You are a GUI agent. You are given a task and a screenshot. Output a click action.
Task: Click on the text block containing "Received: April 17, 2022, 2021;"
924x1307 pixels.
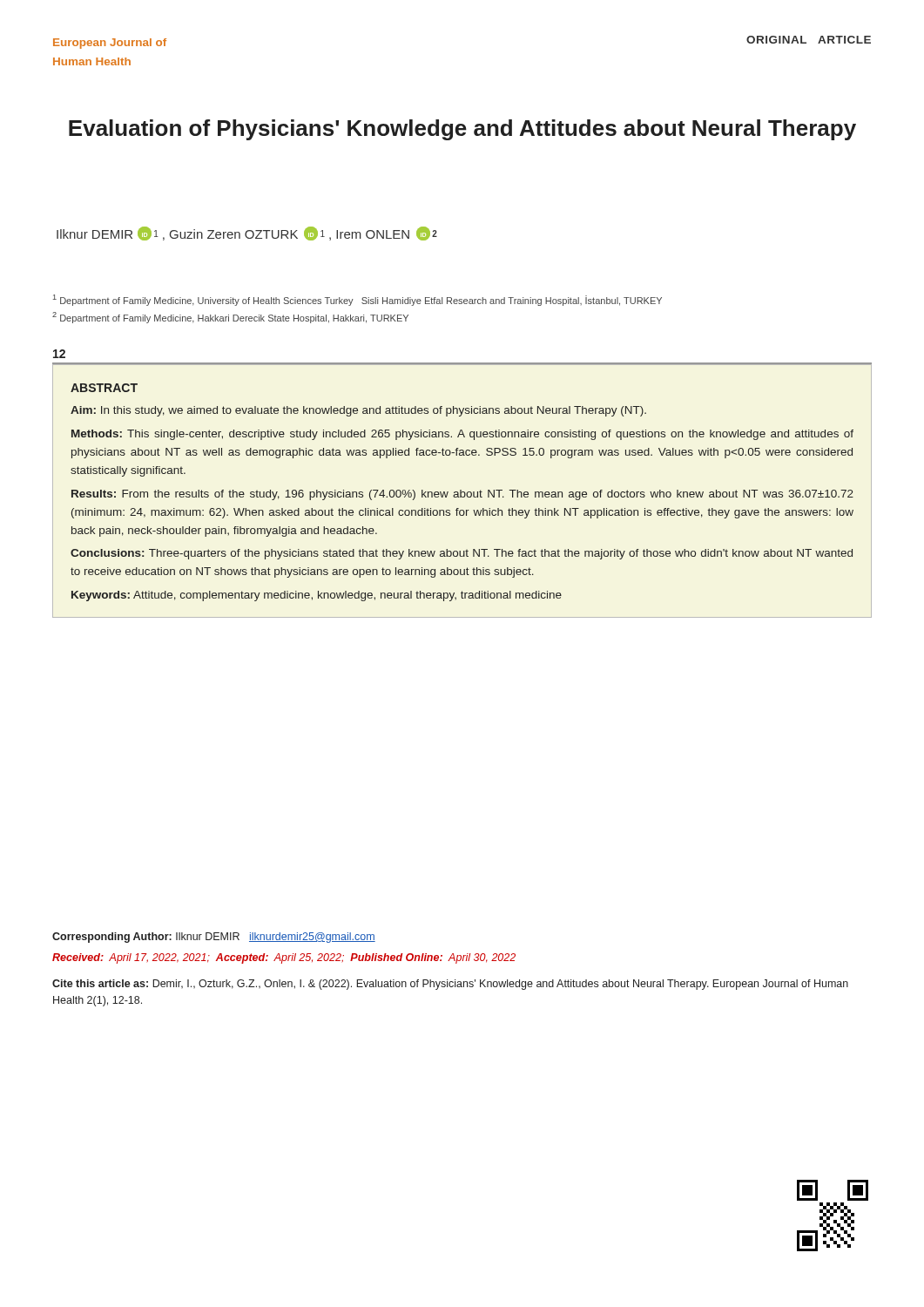tap(284, 958)
